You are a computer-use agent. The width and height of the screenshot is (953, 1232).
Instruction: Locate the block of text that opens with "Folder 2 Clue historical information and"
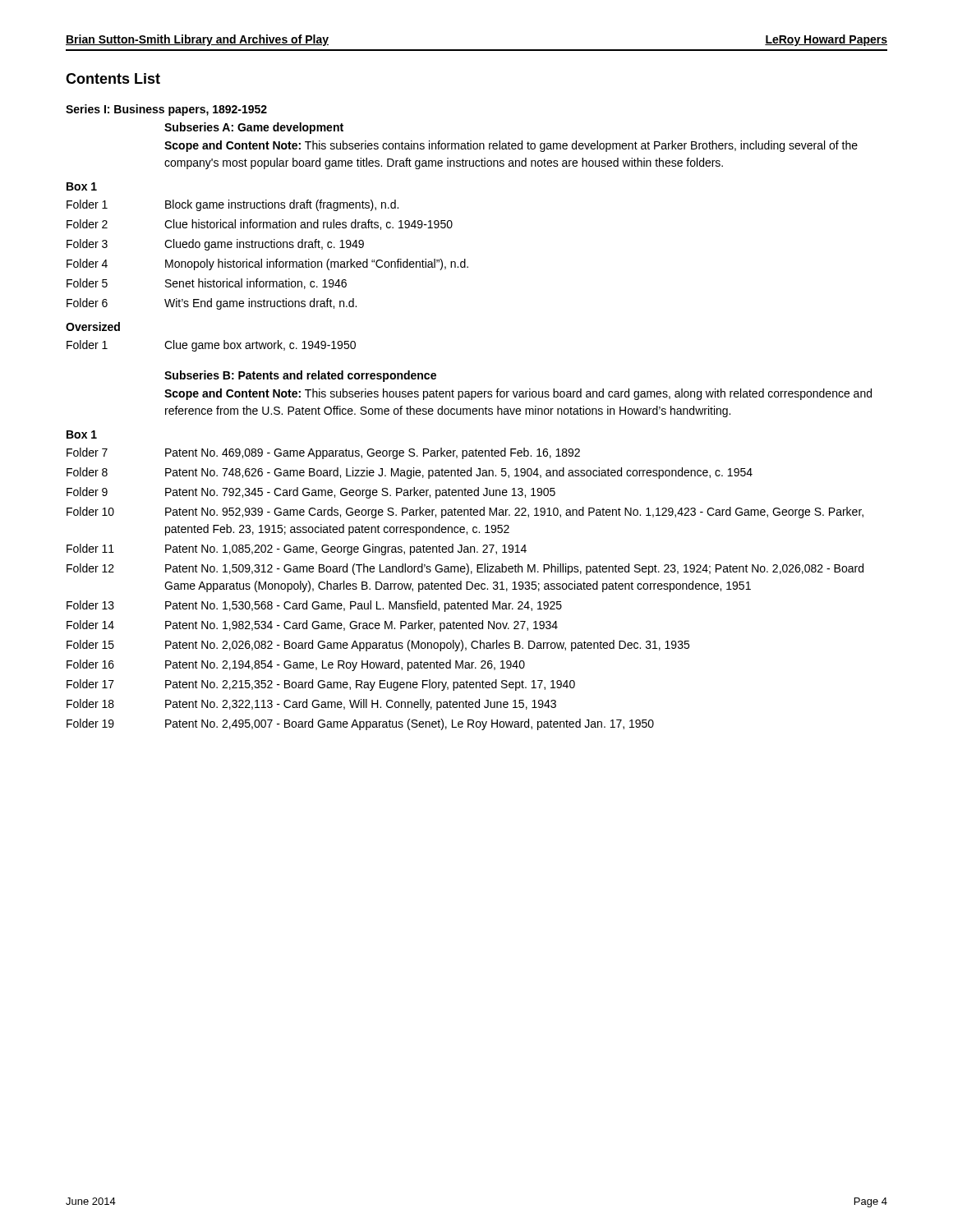[x=260, y=225]
